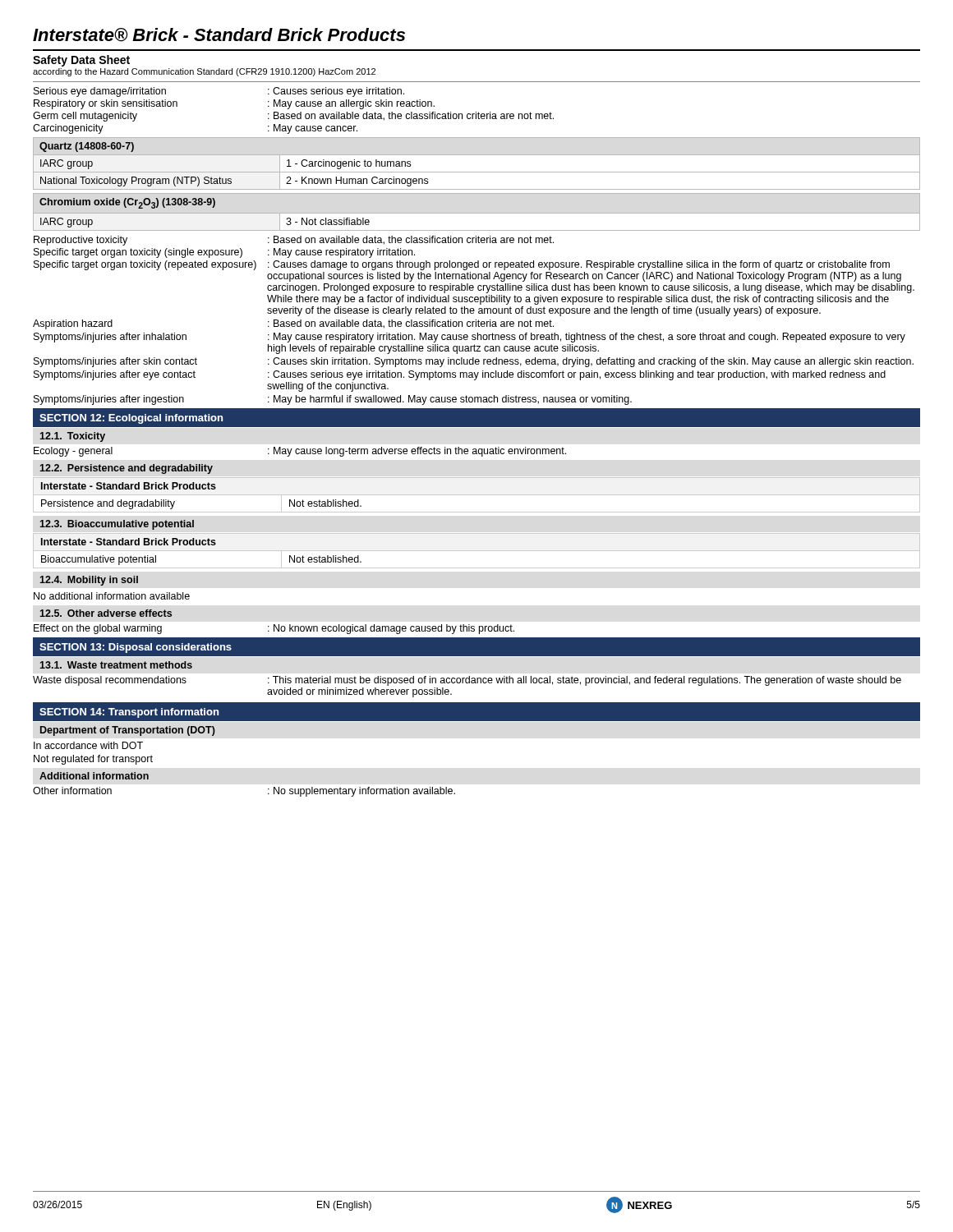This screenshot has height=1232, width=953.
Task: Where does it say "Interstate® Brick - Standard Brick Products"?
Action: 219,35
